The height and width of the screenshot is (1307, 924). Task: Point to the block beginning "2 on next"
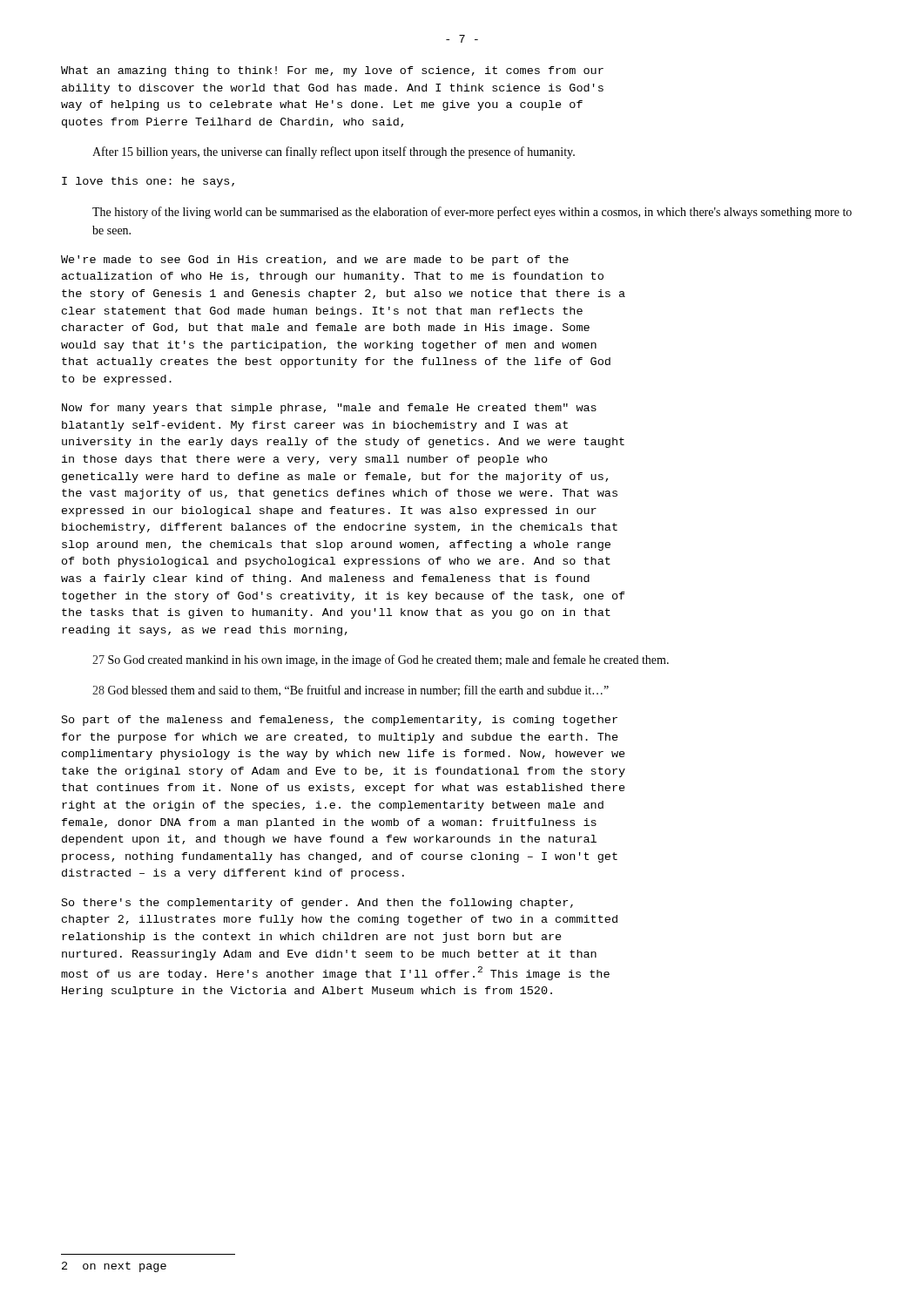click(x=114, y=1267)
